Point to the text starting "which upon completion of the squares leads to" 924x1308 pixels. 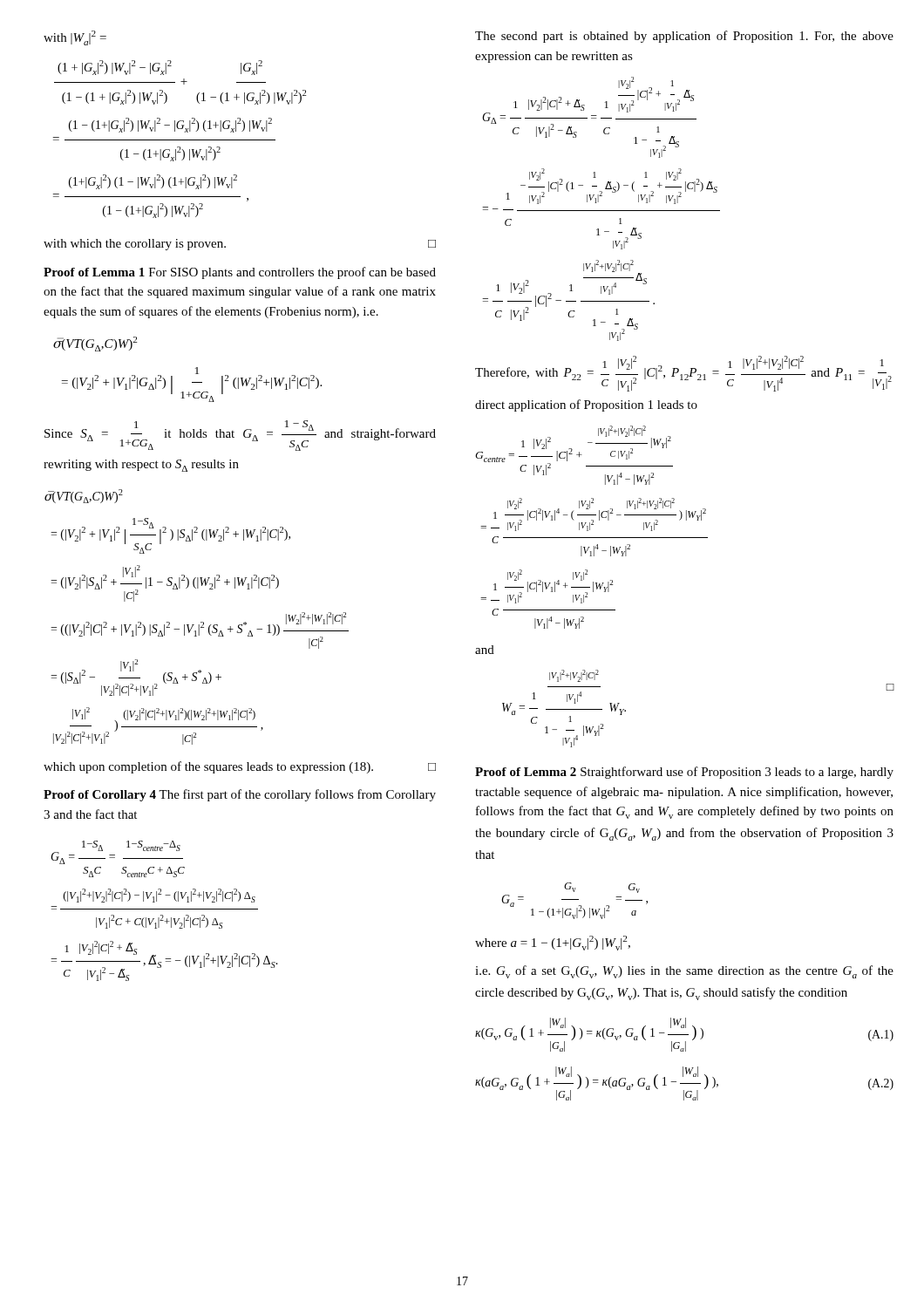pyautogui.click(x=240, y=767)
